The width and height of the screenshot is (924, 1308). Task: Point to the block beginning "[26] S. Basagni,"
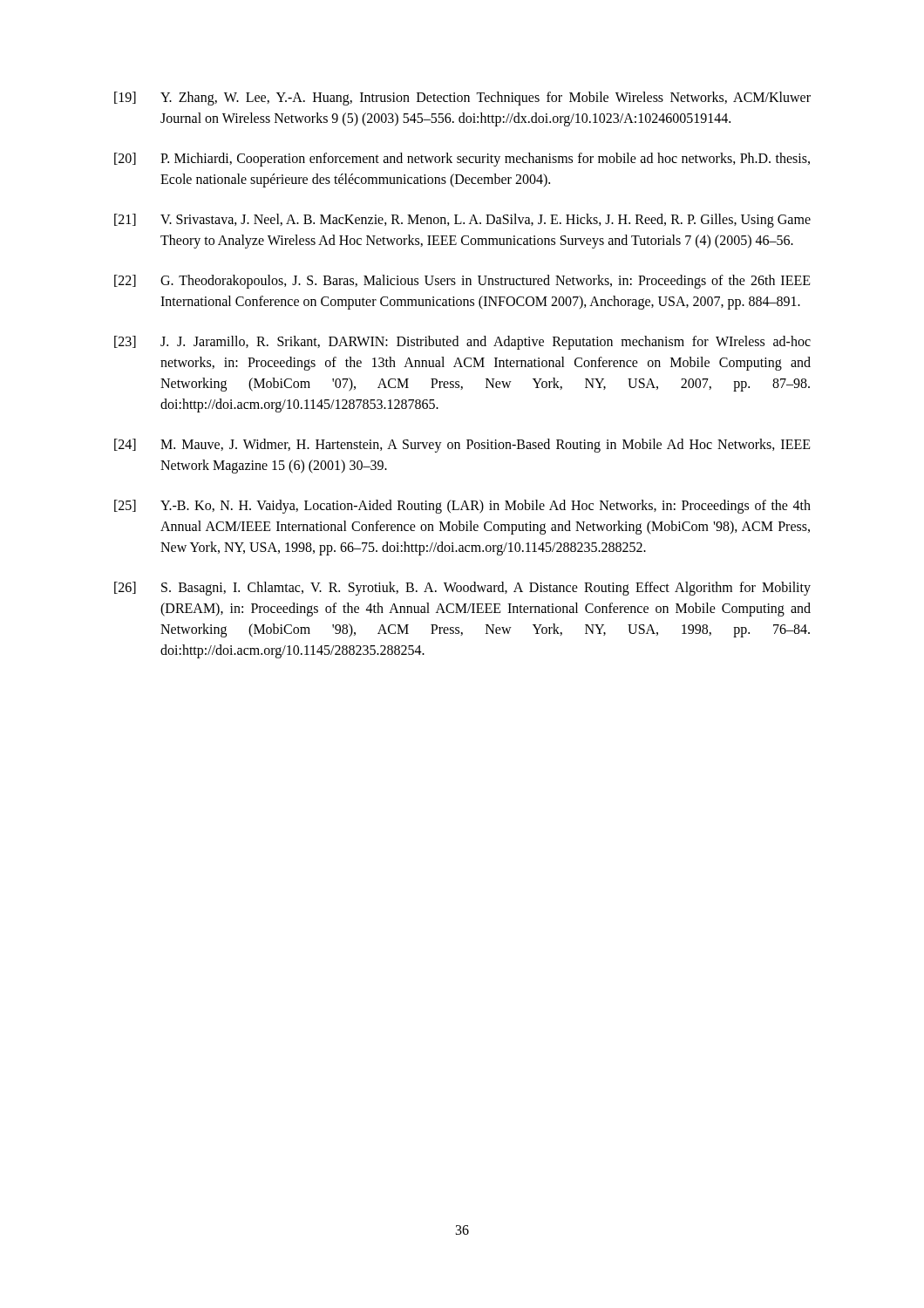point(462,619)
